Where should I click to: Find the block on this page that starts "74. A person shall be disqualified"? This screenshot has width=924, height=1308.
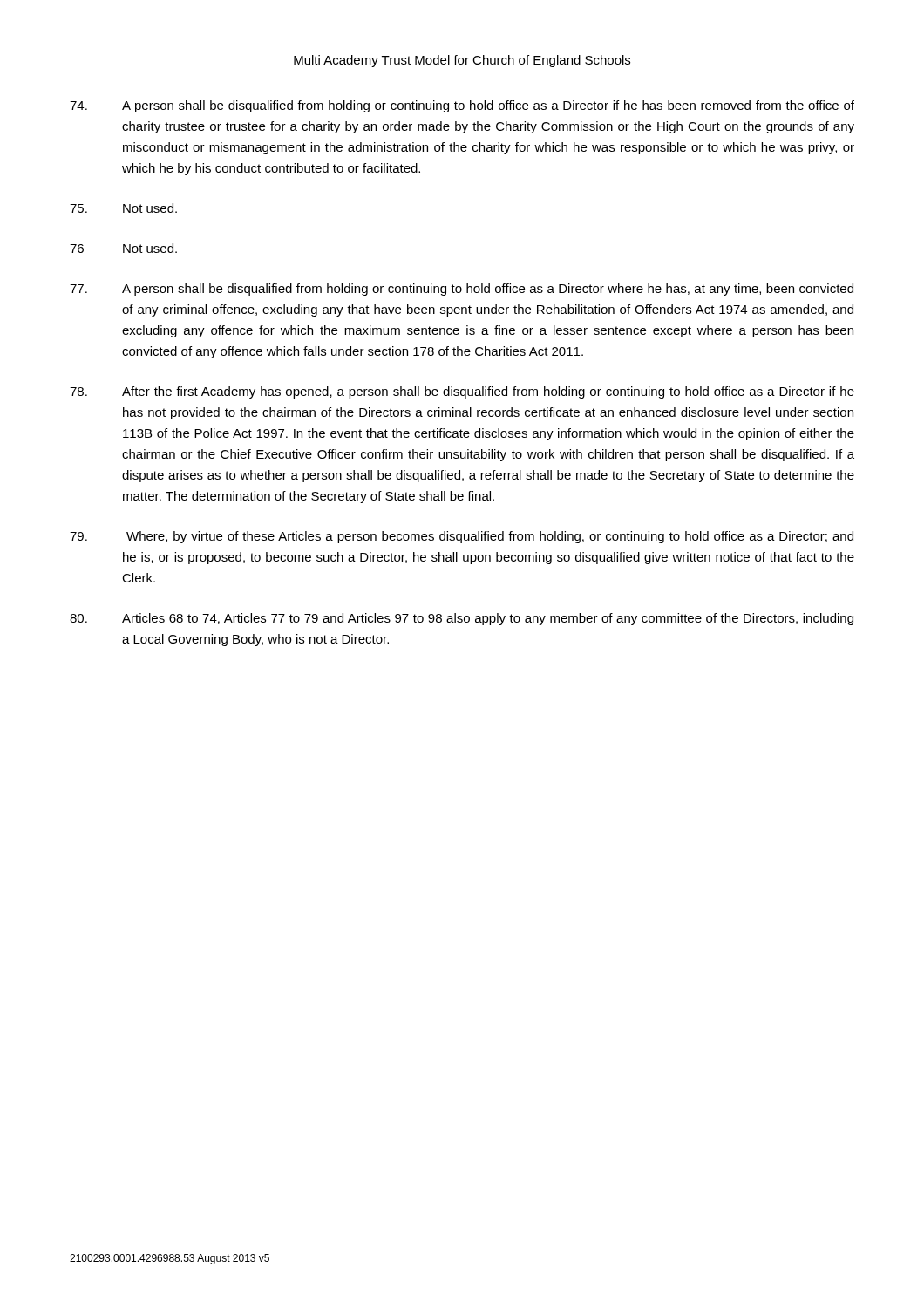point(462,137)
